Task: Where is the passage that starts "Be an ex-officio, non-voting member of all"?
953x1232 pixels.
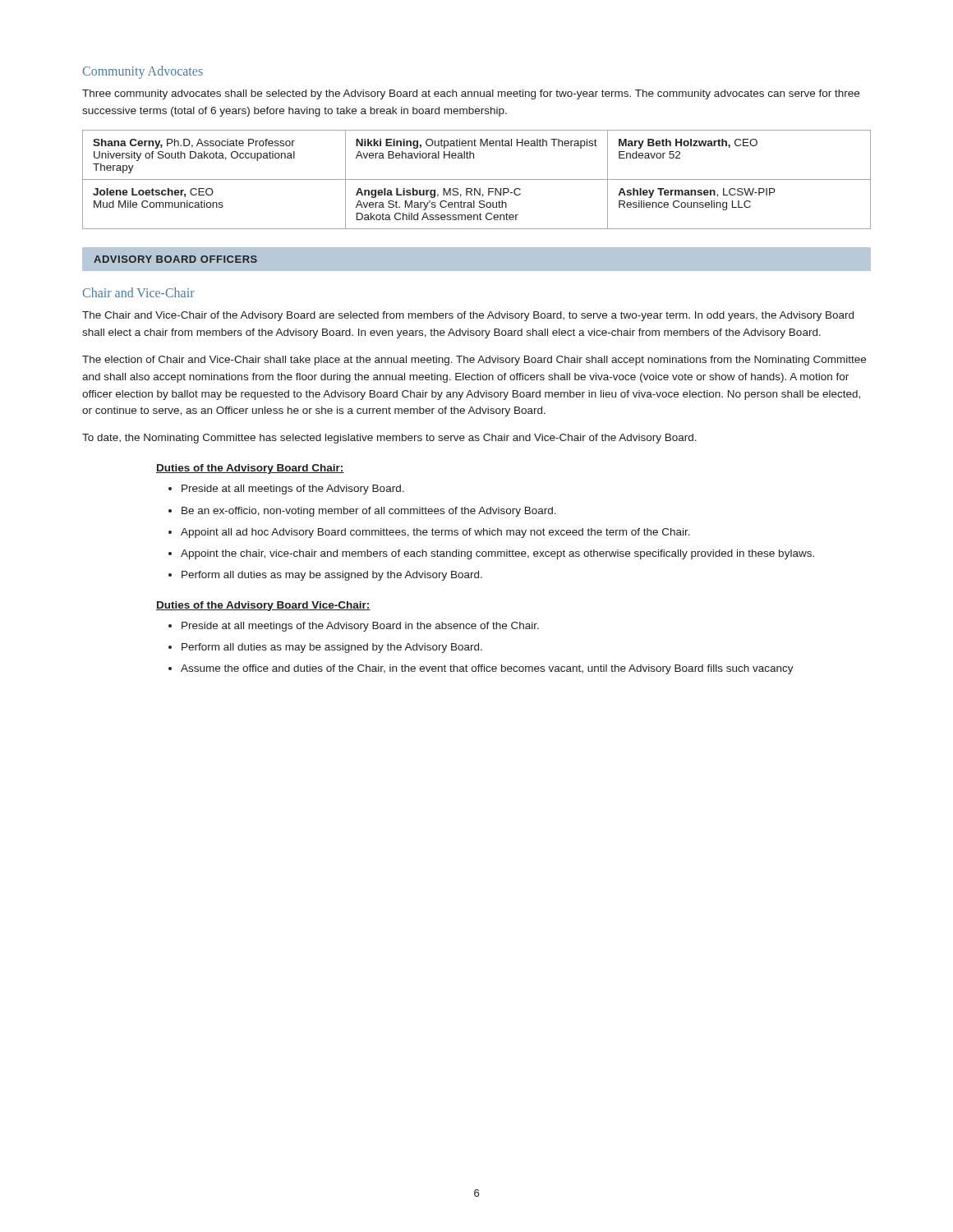Action: coord(369,510)
